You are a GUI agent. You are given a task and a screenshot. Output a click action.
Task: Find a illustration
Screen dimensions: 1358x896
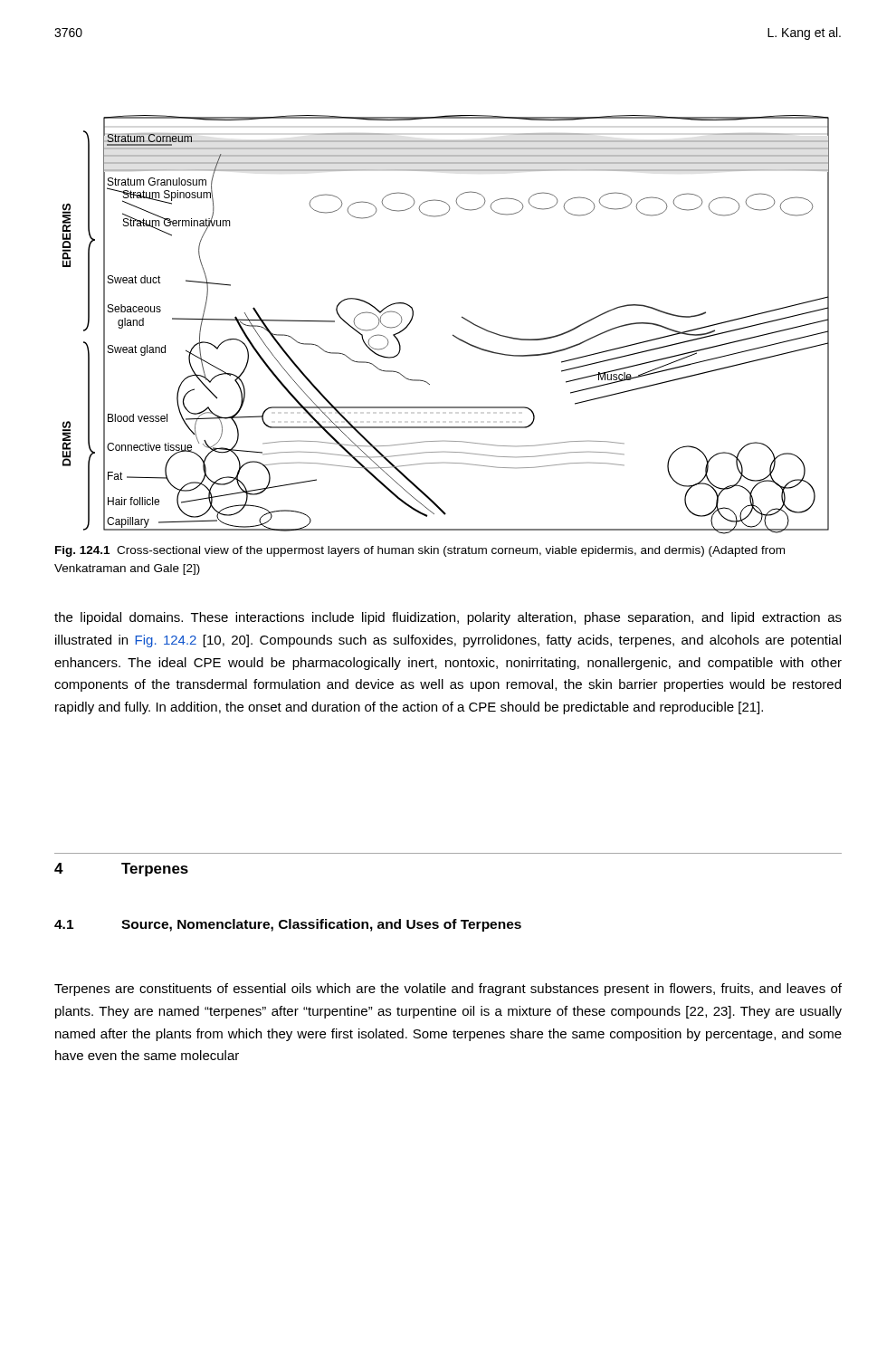(448, 294)
